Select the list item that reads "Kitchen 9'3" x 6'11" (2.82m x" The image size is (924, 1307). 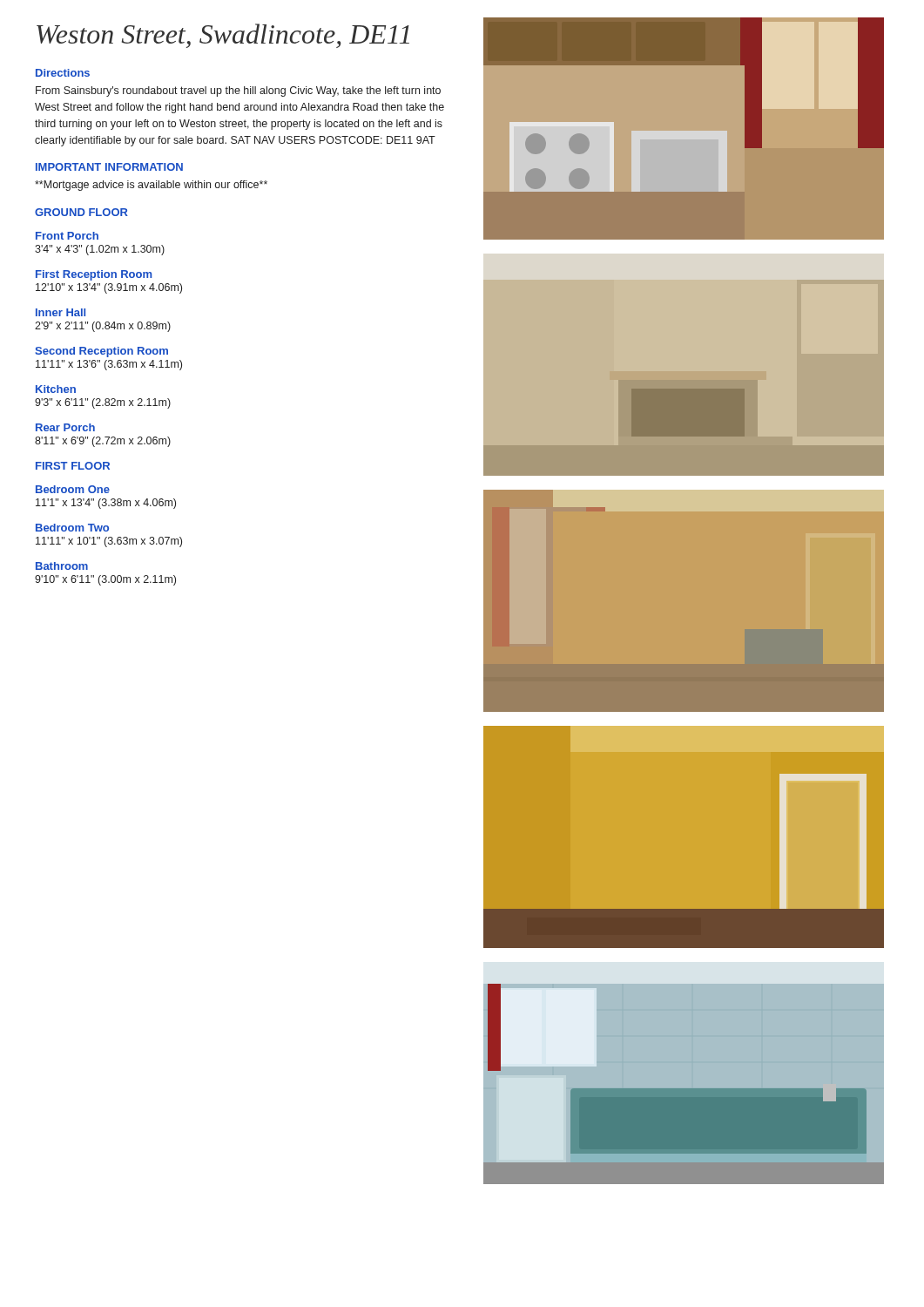[x=56, y=389]
